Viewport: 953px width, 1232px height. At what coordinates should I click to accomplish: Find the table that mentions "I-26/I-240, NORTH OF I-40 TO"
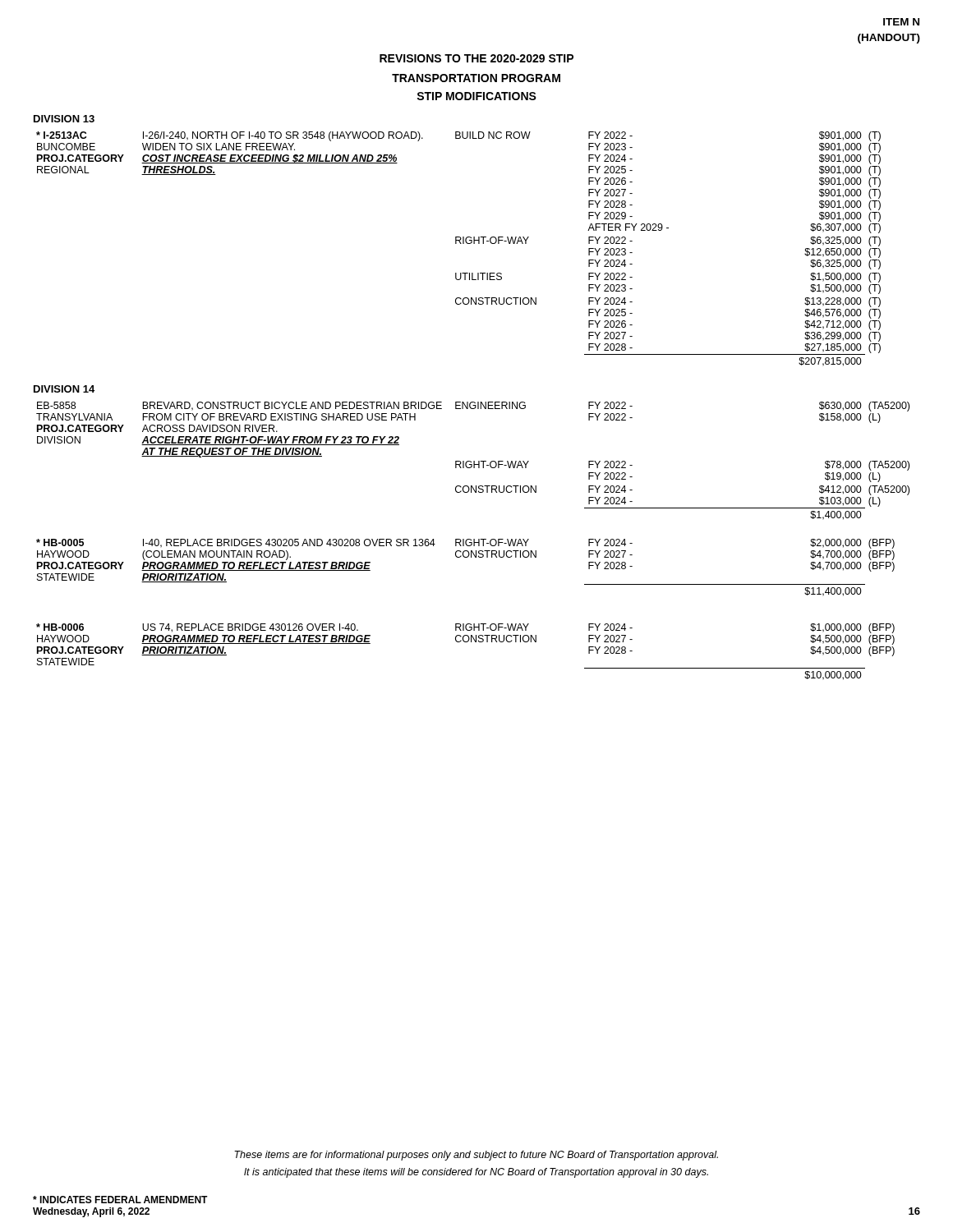click(x=476, y=249)
